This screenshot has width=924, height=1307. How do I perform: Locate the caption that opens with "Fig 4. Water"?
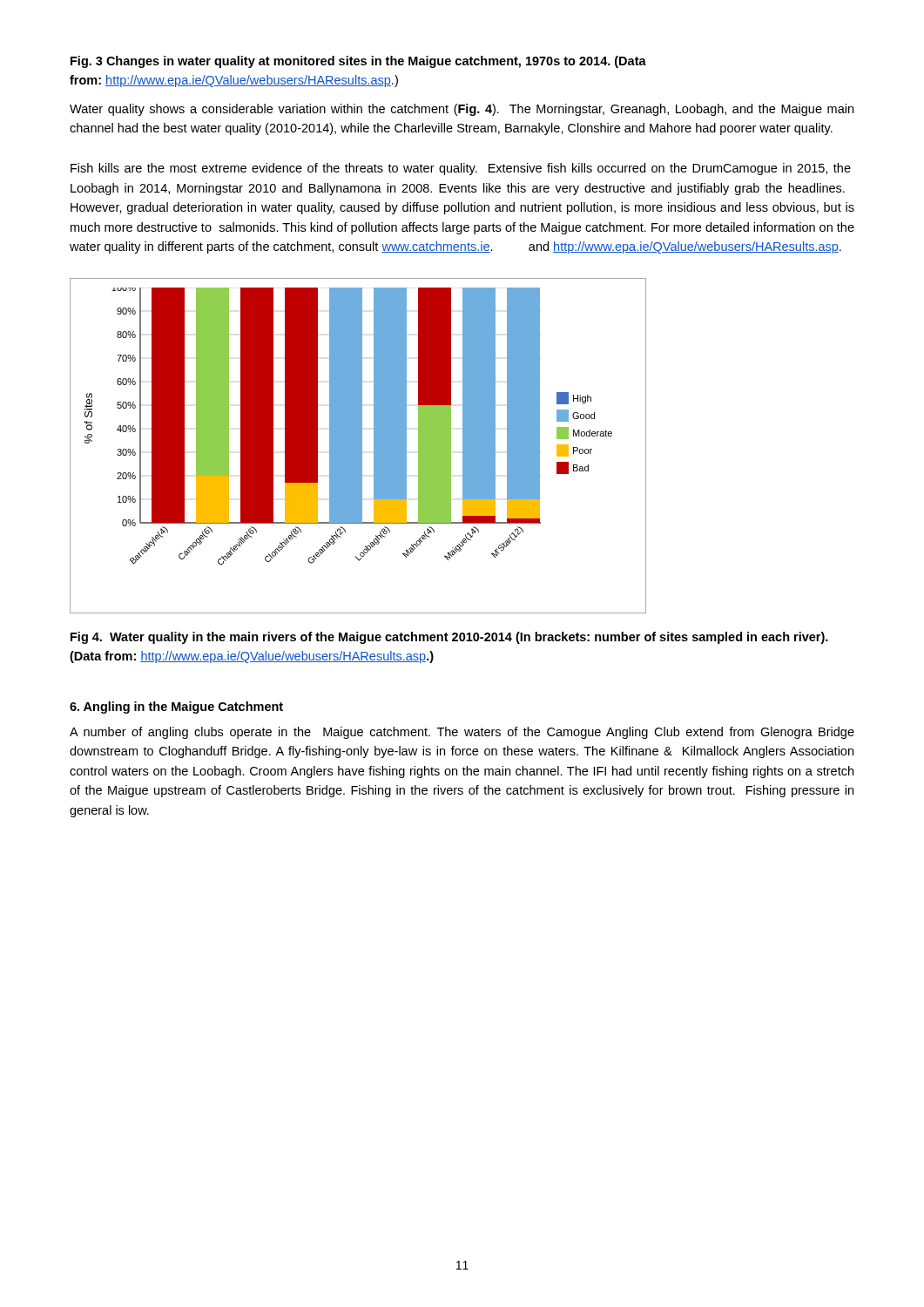point(449,647)
